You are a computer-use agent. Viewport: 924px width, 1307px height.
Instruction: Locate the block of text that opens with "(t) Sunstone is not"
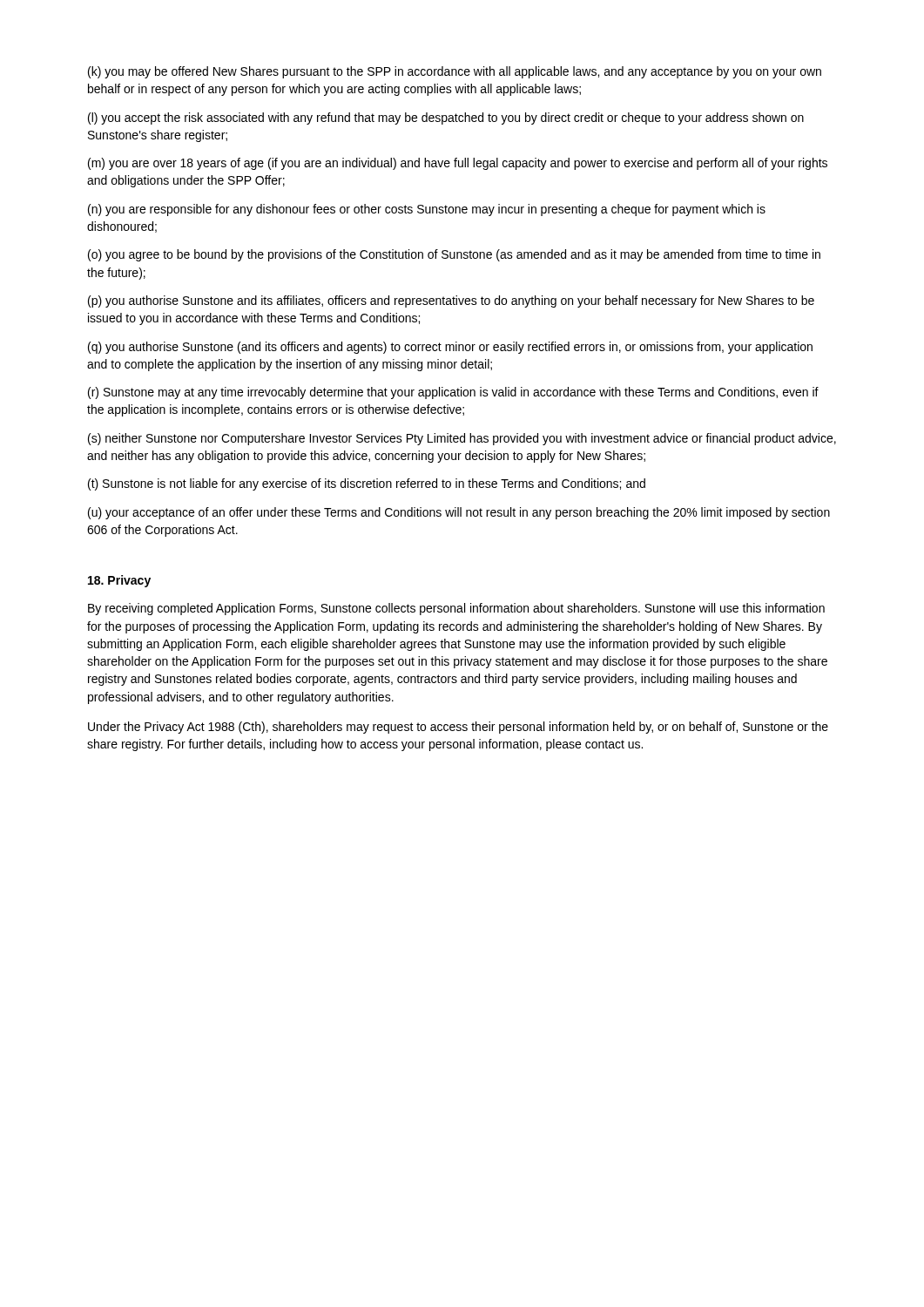coord(367,484)
